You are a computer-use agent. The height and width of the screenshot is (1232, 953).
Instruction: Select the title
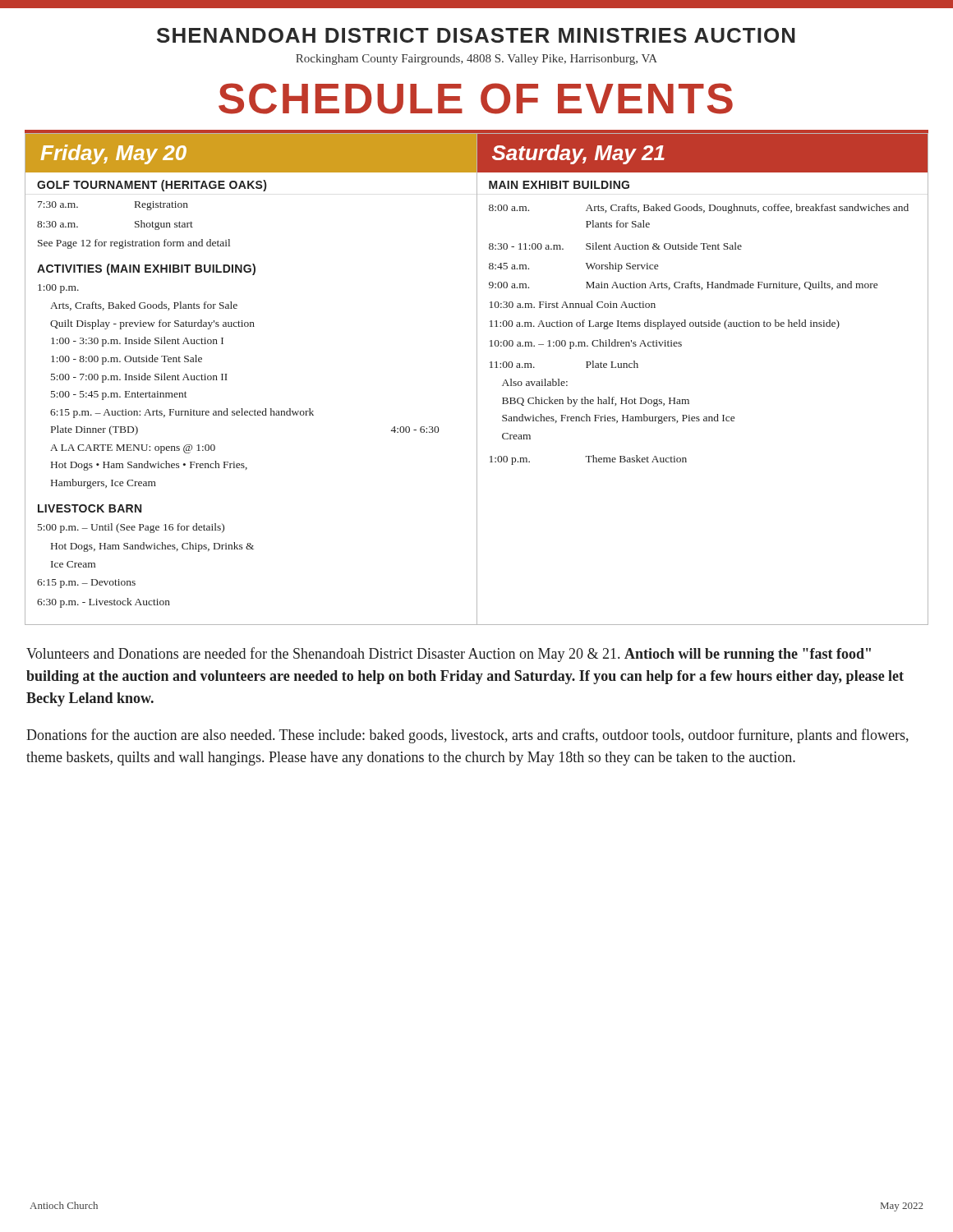[476, 73]
